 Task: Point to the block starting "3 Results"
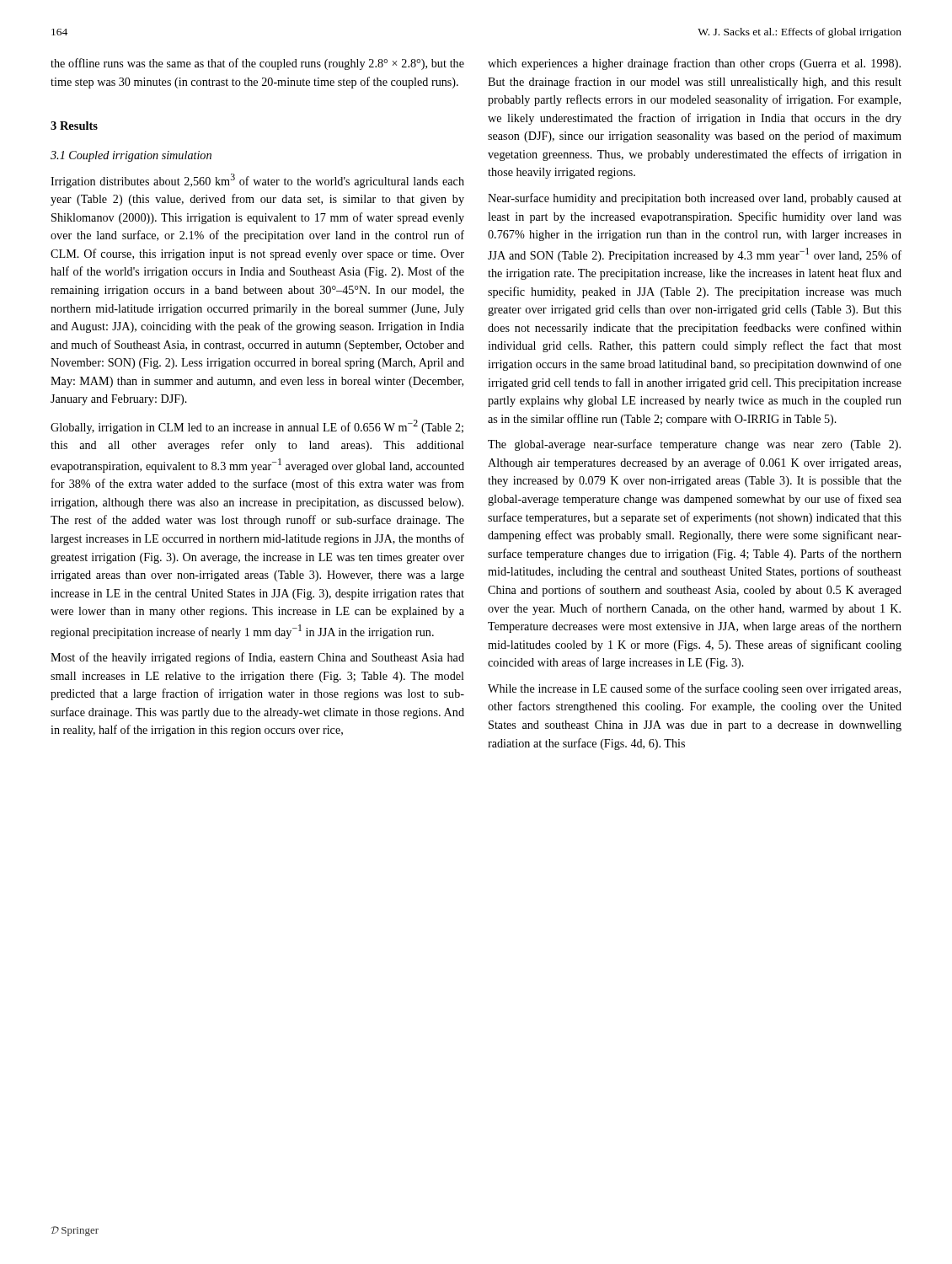(74, 126)
